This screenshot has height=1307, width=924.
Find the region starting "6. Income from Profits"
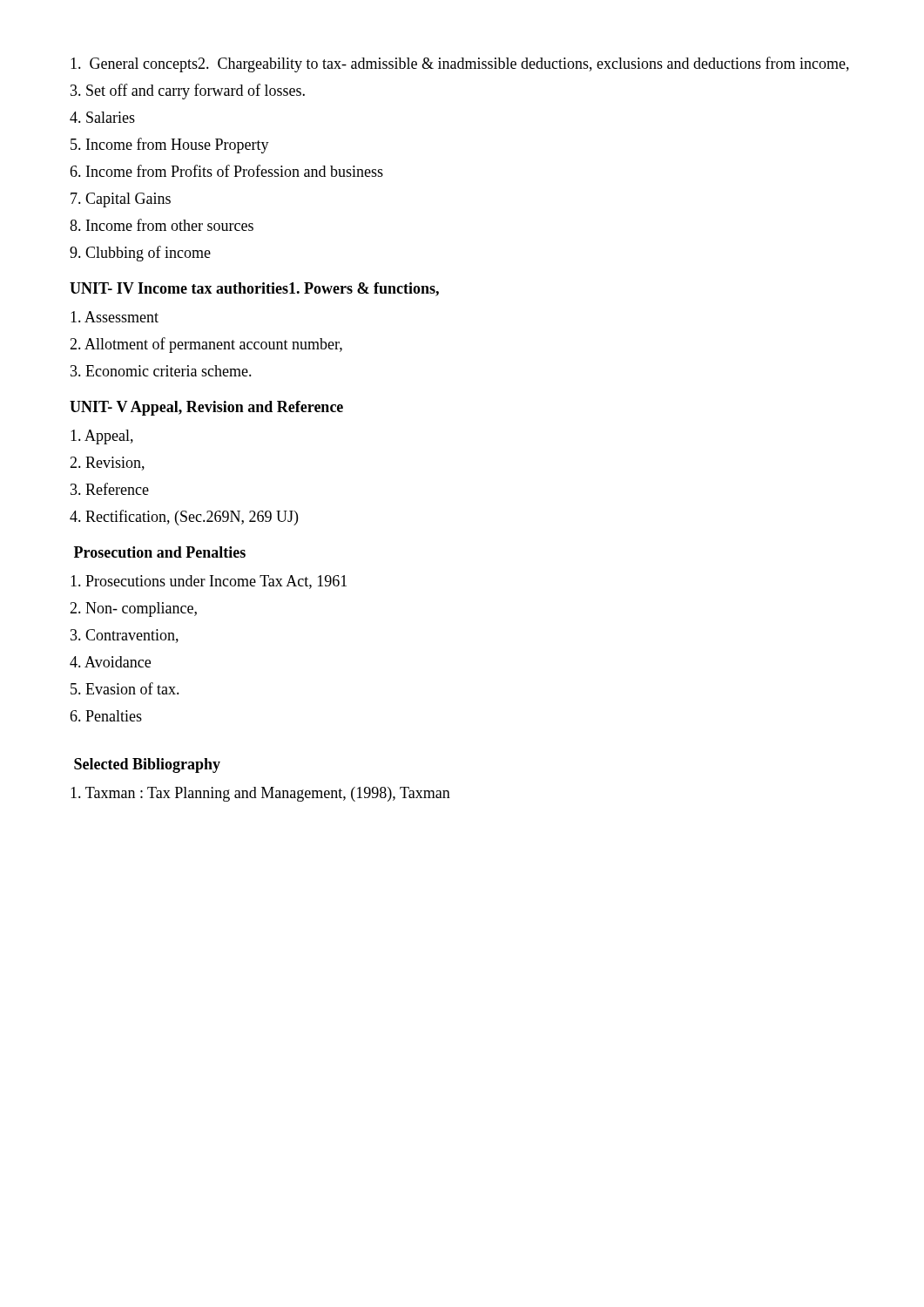point(226,172)
